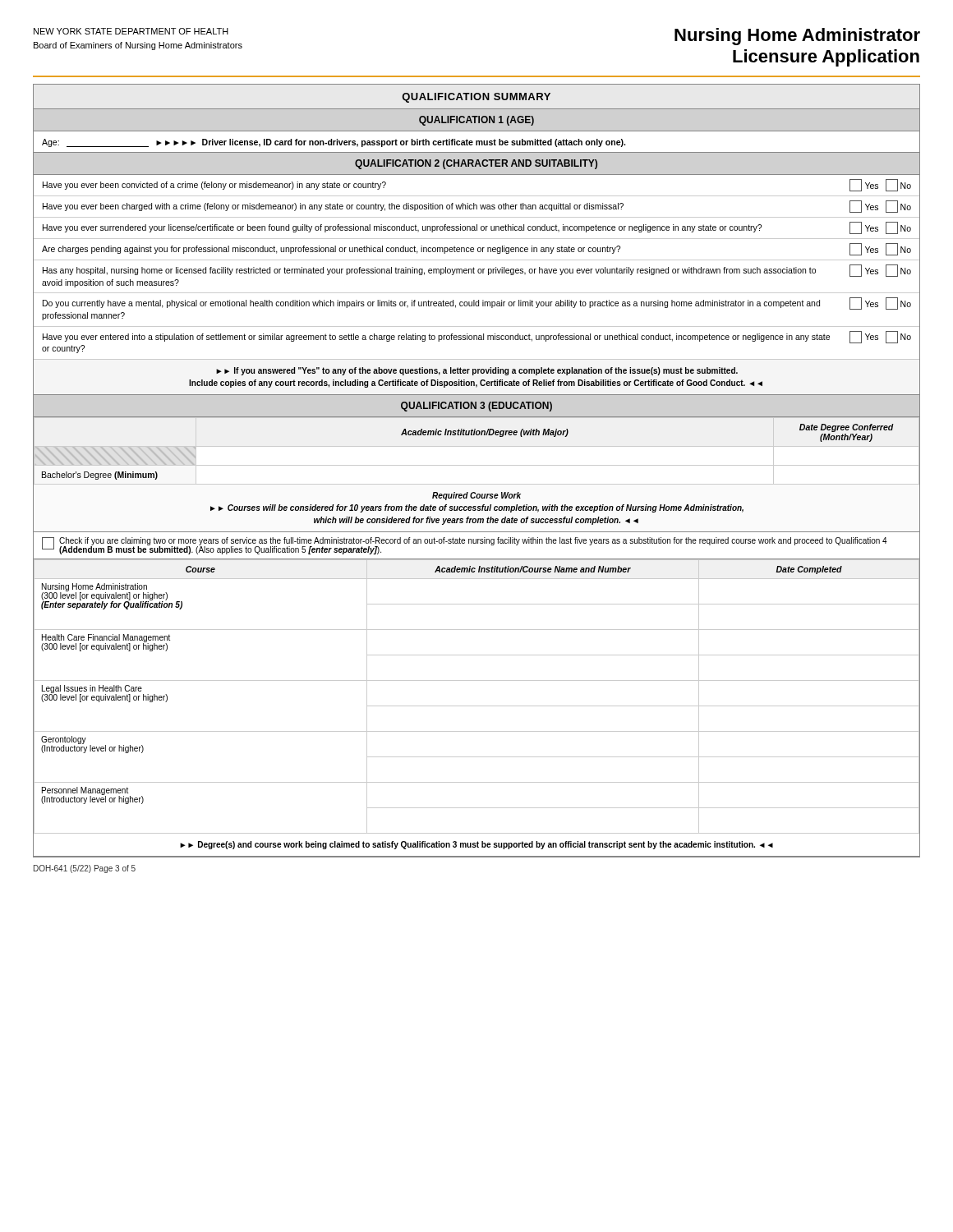953x1232 pixels.
Task: Locate the block of text that opens with "Check if you are"
Action: 476,545
